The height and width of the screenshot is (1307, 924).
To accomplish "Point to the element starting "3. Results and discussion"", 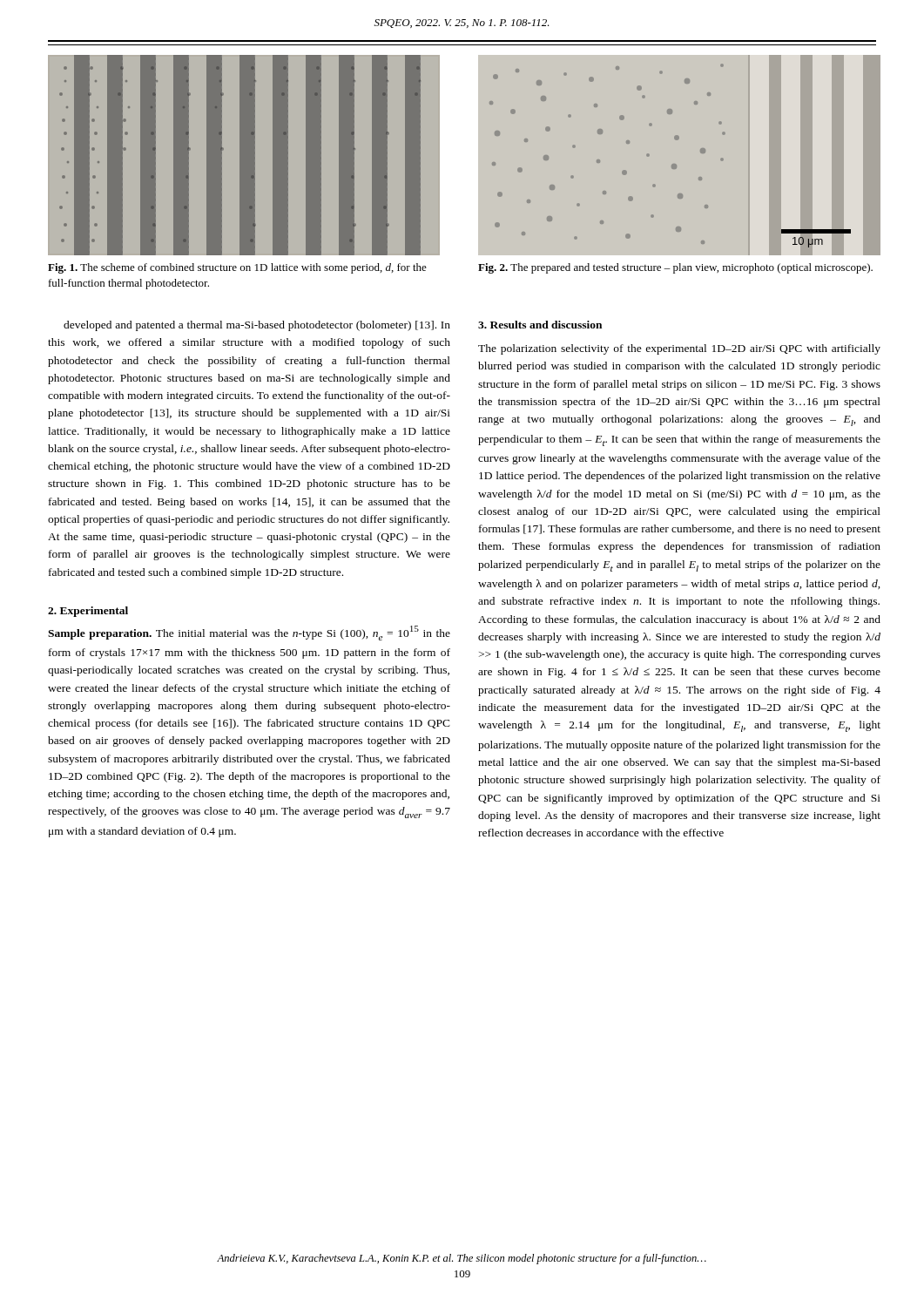I will pyautogui.click(x=540, y=325).
